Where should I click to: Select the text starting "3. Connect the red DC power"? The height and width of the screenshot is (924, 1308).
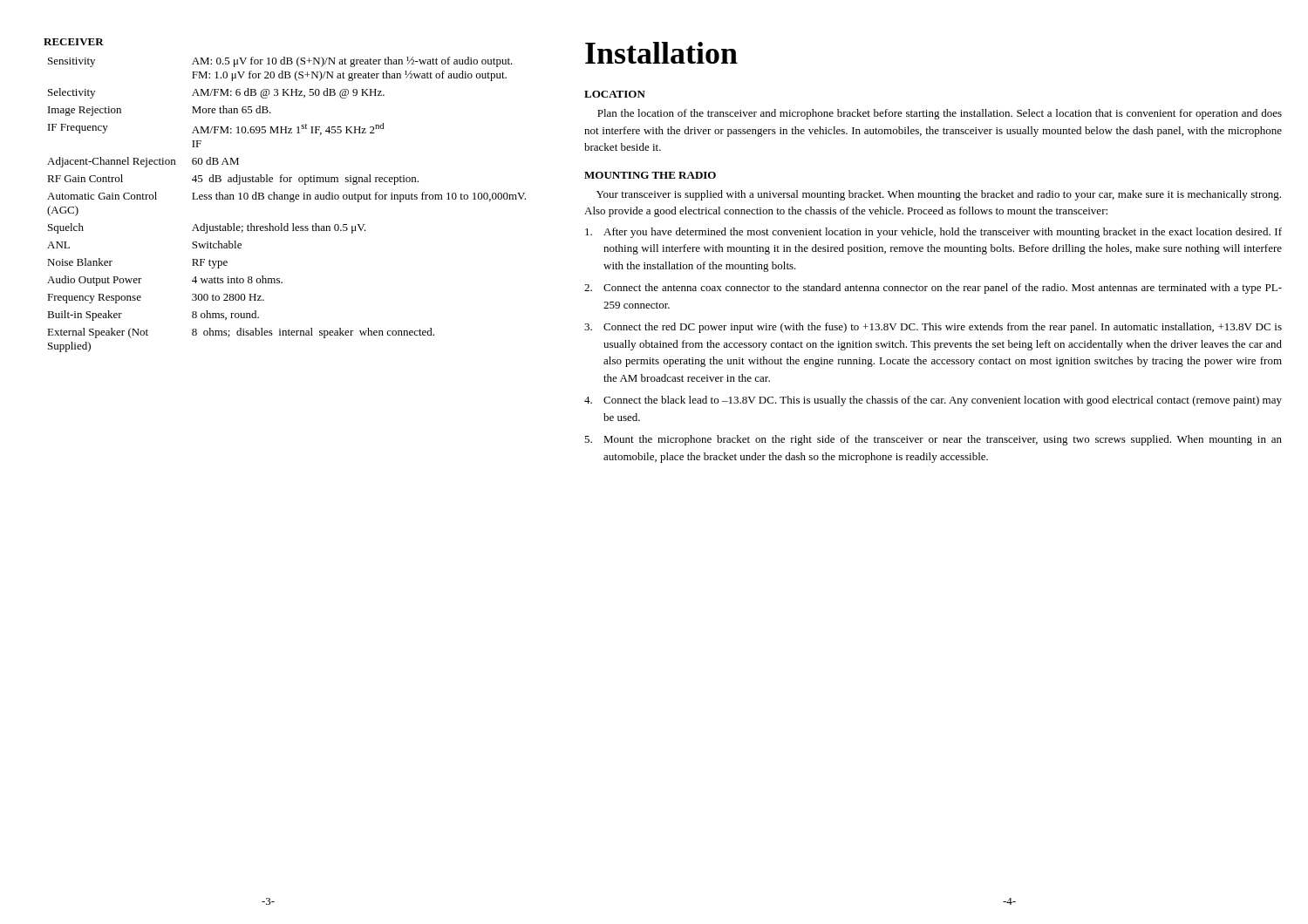click(933, 352)
